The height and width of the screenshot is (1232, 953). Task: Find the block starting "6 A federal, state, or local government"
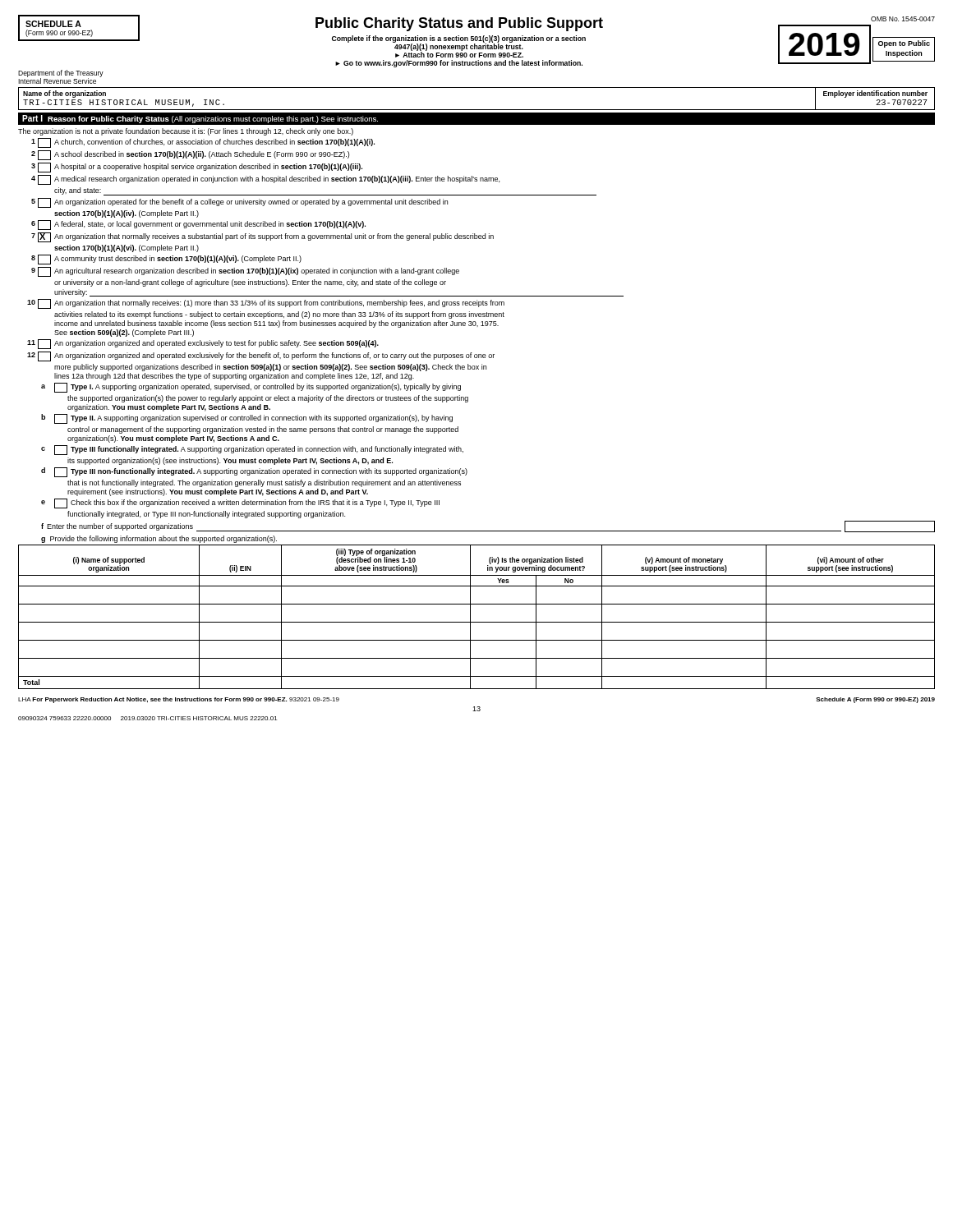[476, 225]
